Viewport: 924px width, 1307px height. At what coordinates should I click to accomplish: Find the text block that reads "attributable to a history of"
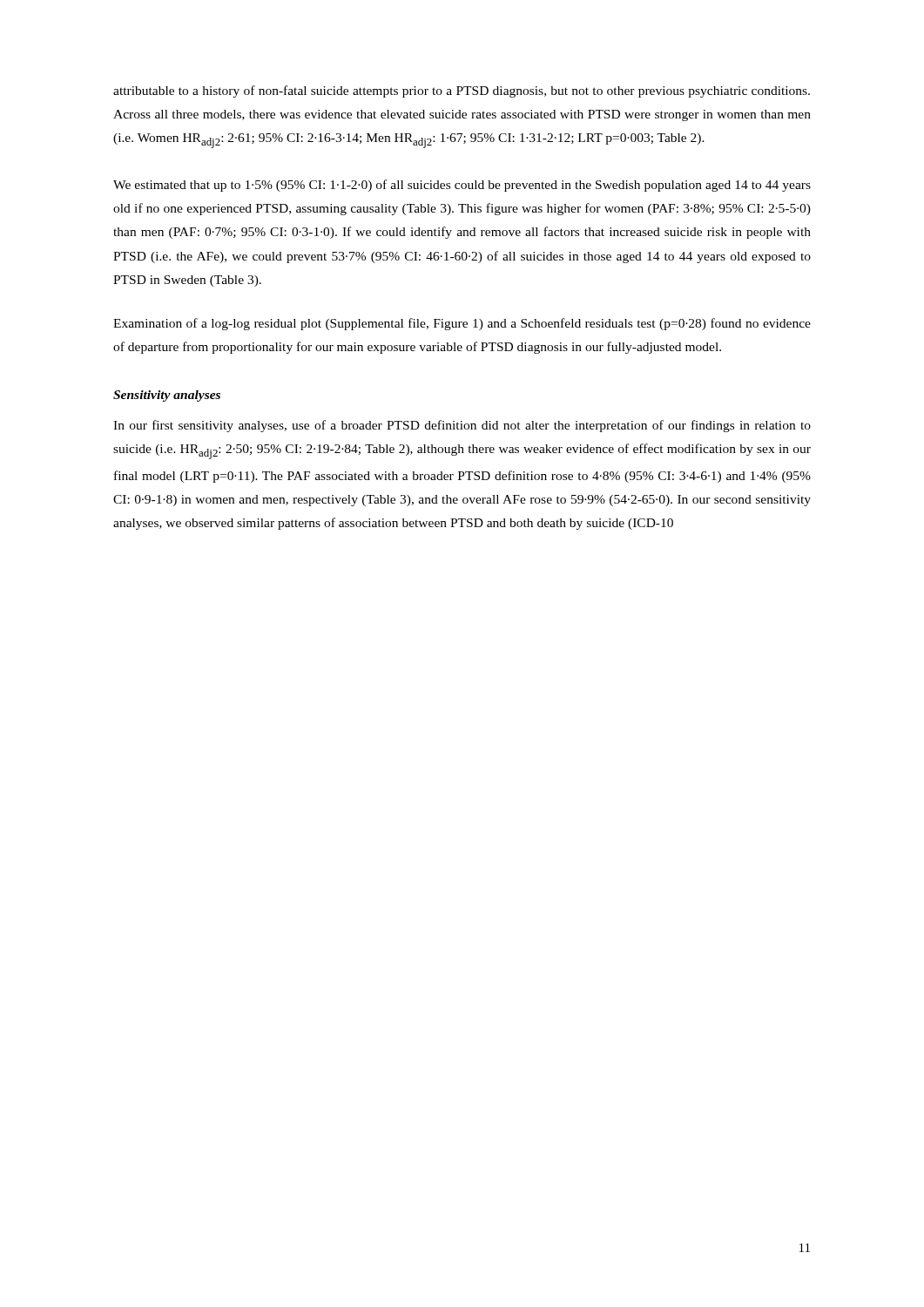[462, 116]
